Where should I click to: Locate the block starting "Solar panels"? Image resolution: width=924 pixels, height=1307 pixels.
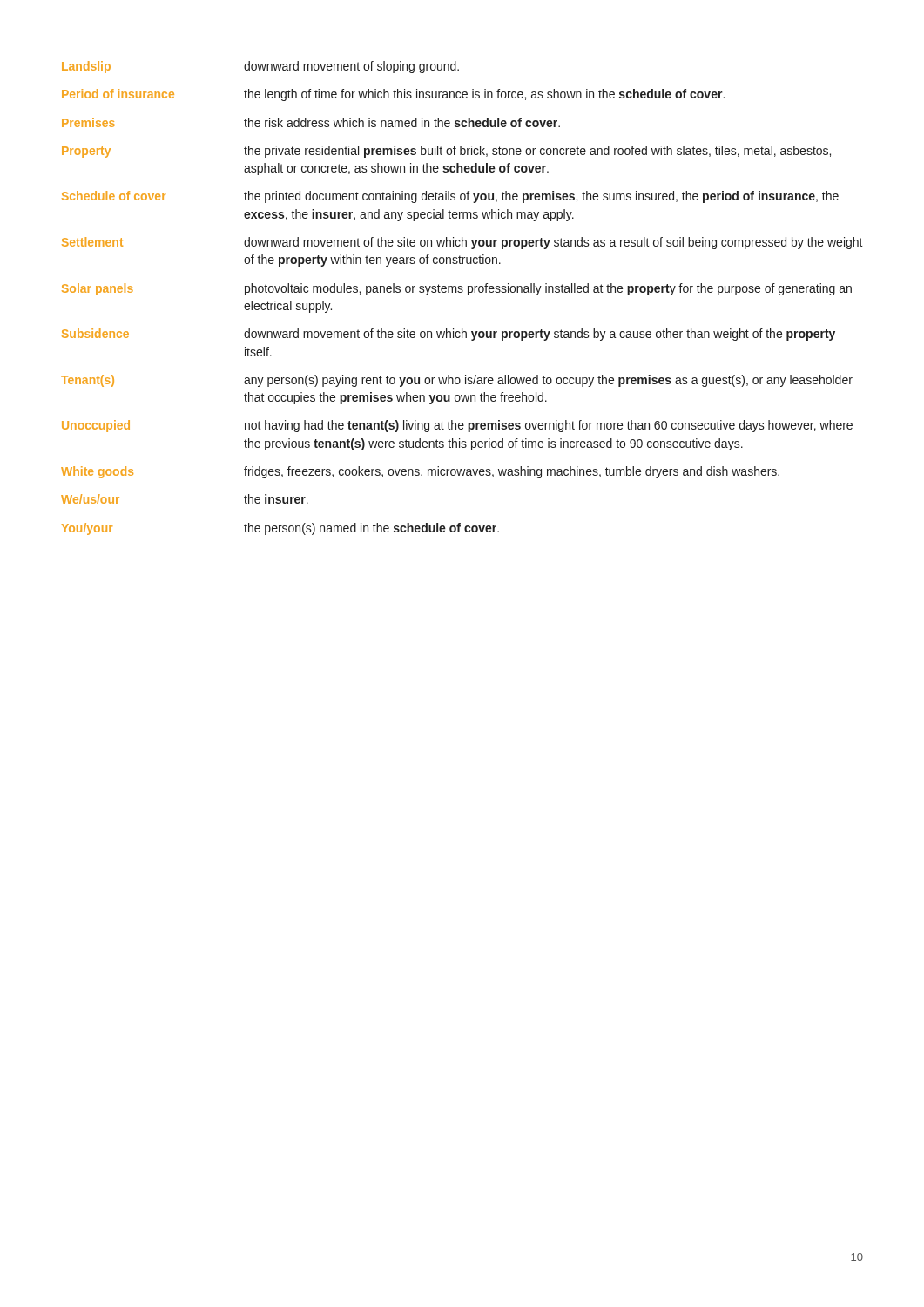coord(97,288)
